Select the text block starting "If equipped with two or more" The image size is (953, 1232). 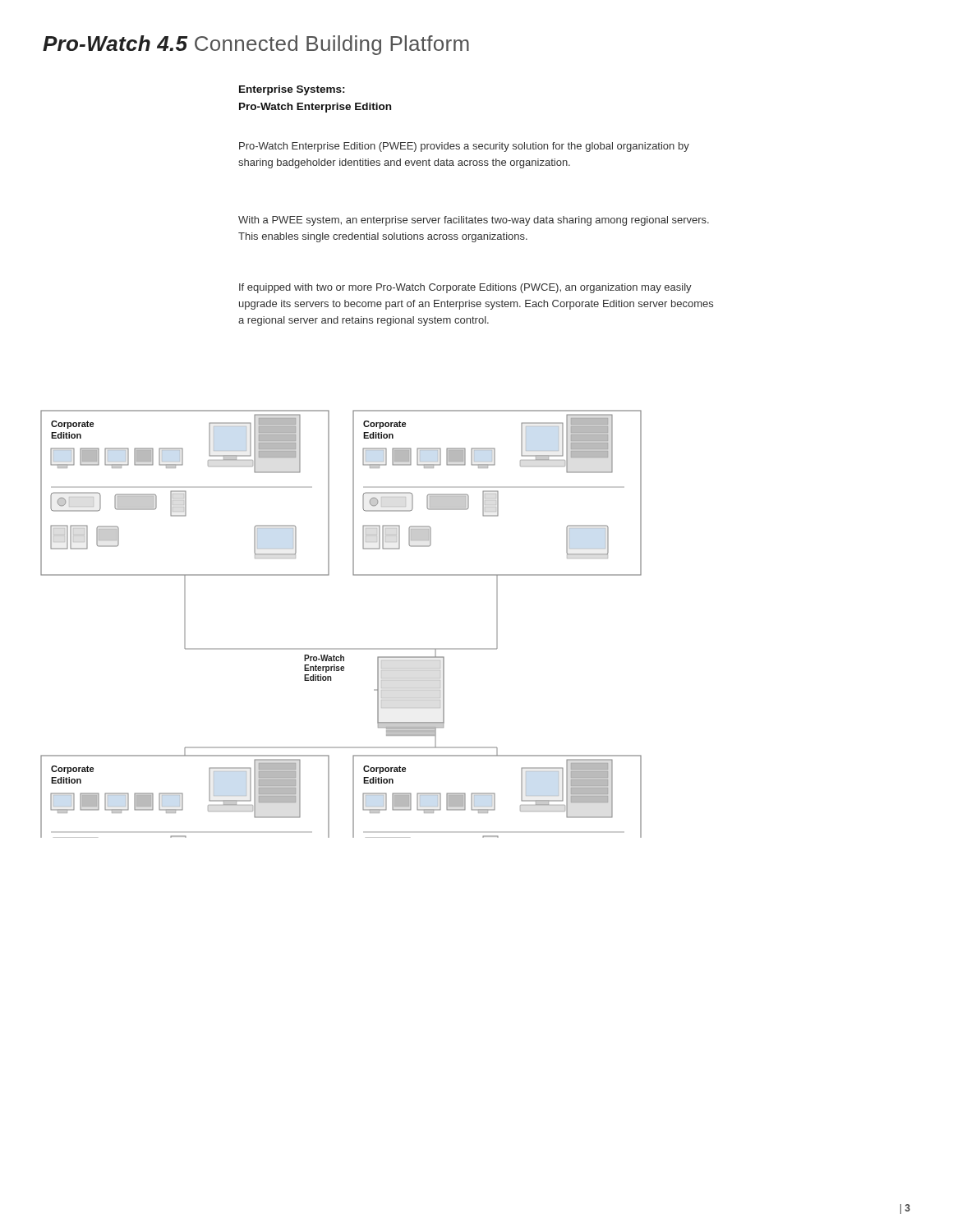click(476, 304)
